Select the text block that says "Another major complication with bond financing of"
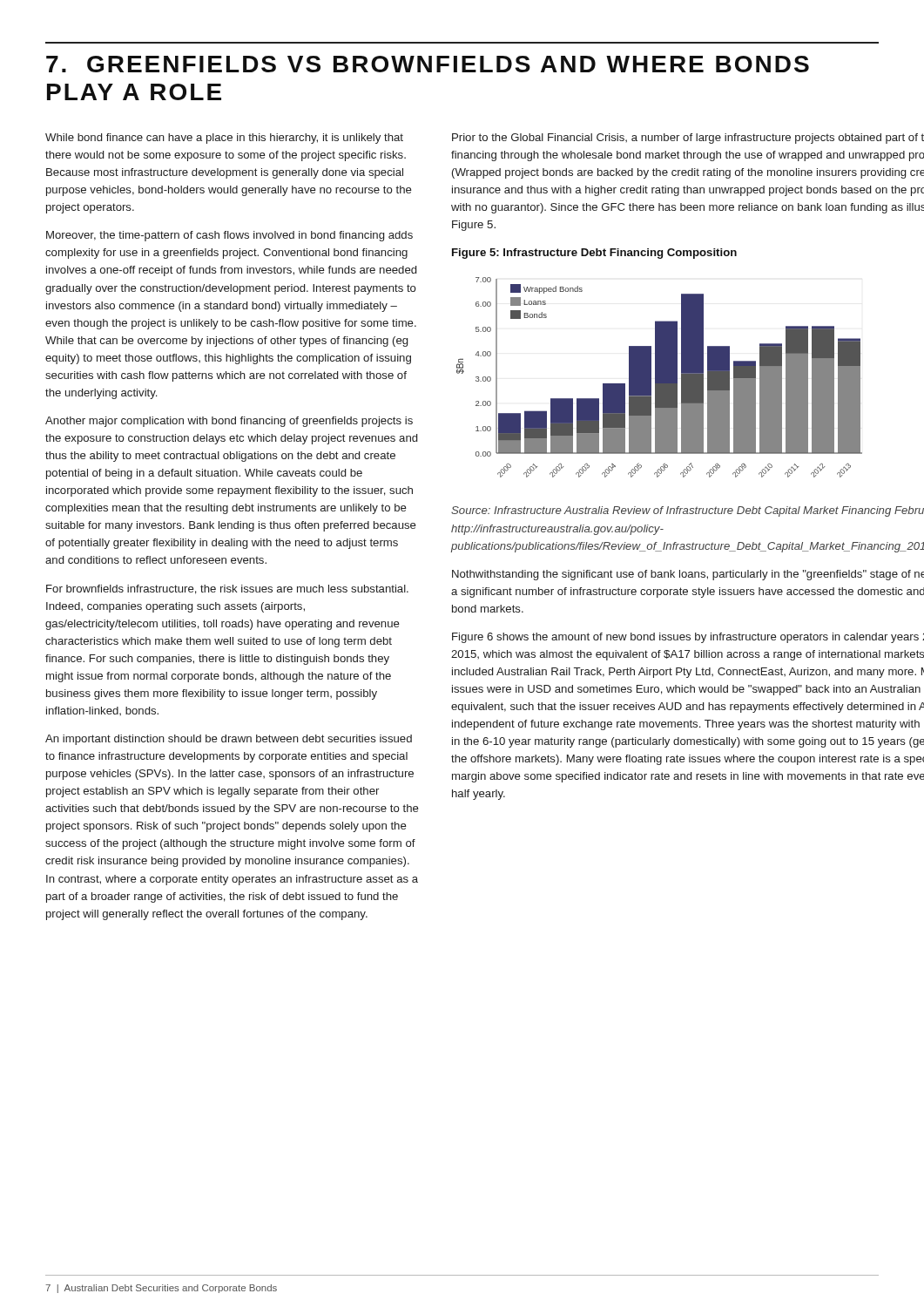Screen dimensions: 1307x924 [x=233, y=491]
